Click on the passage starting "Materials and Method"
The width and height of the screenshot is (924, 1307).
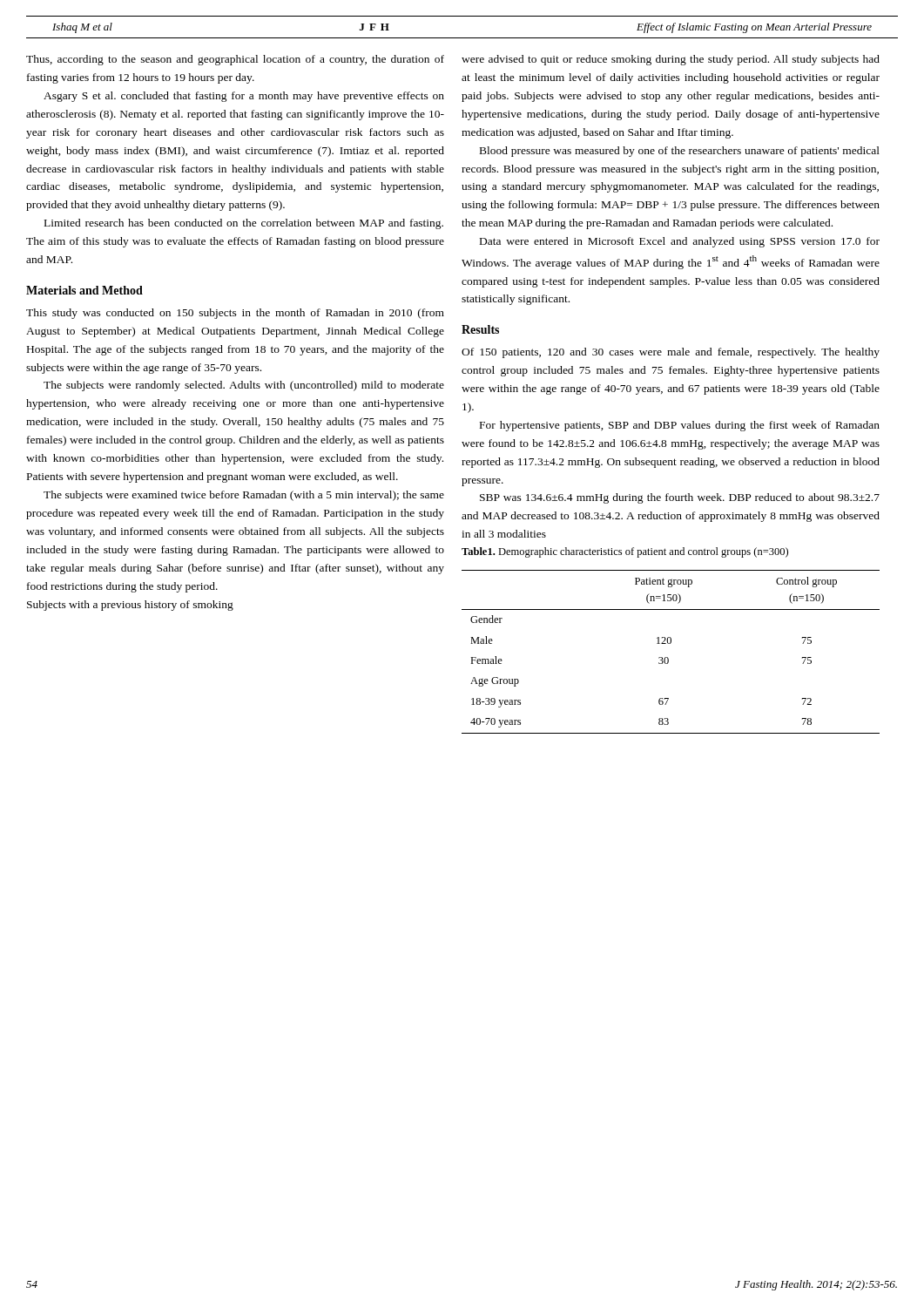[84, 291]
